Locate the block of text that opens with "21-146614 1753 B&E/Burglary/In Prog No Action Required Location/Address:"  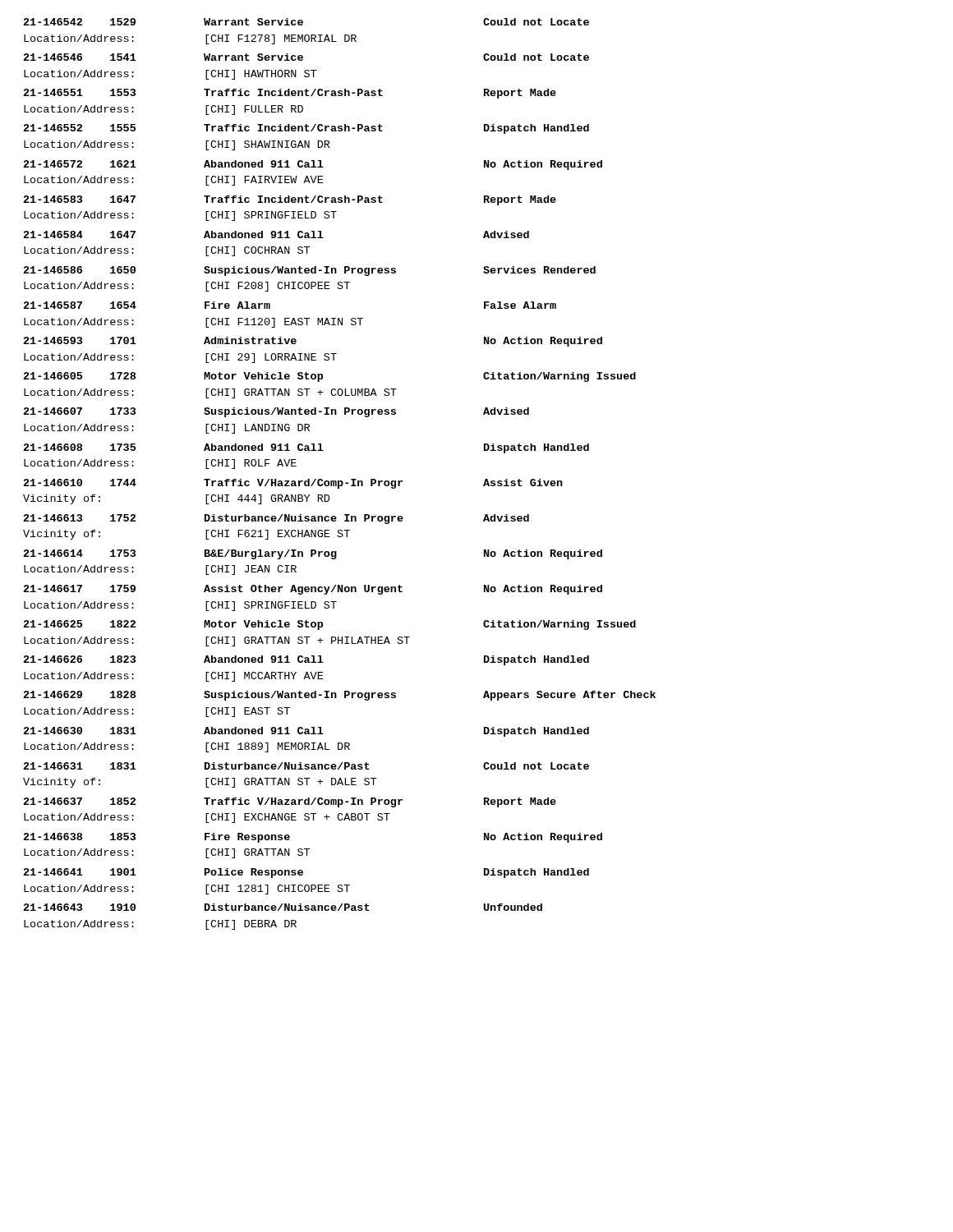(476, 562)
